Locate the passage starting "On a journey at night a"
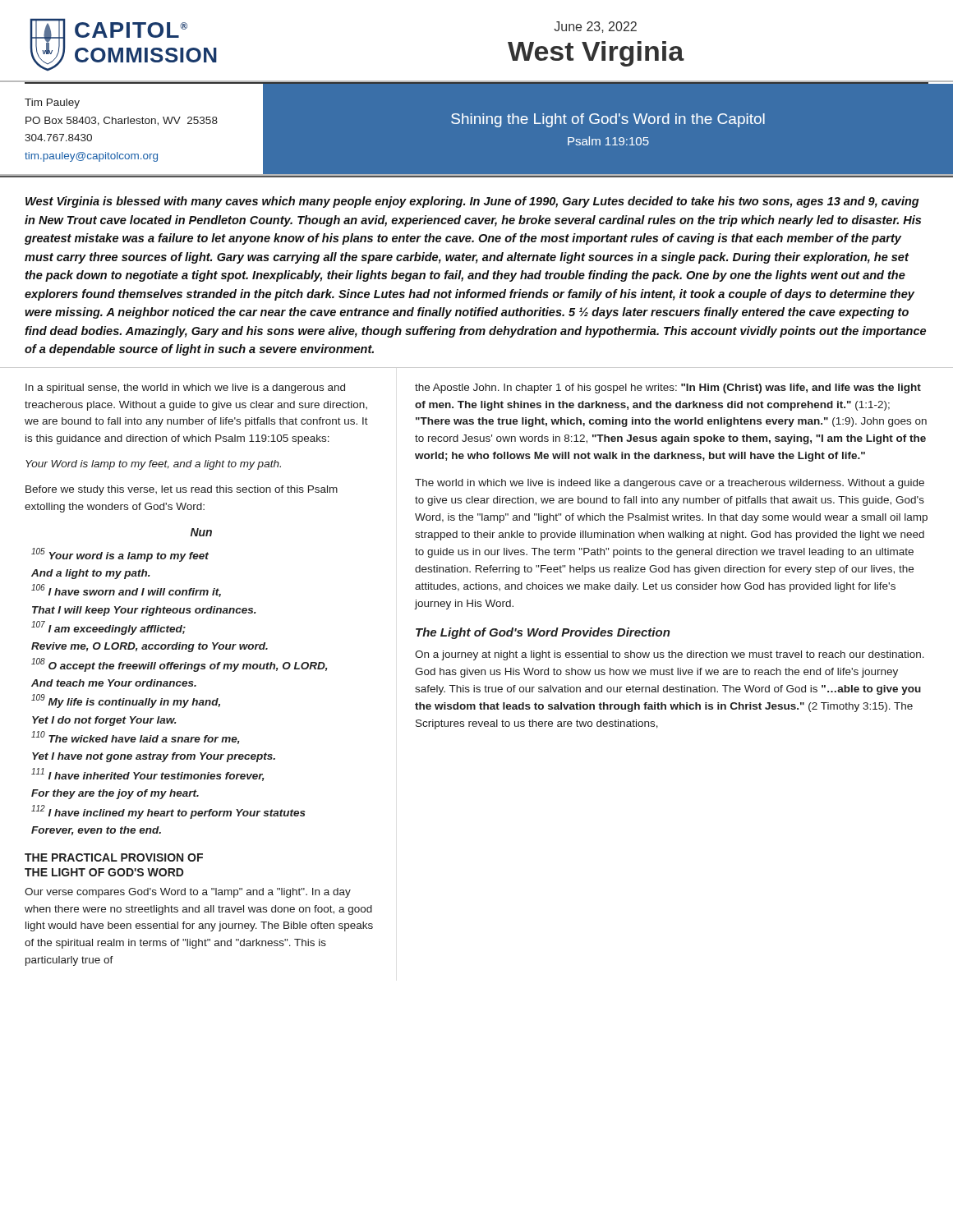953x1232 pixels. tap(670, 688)
